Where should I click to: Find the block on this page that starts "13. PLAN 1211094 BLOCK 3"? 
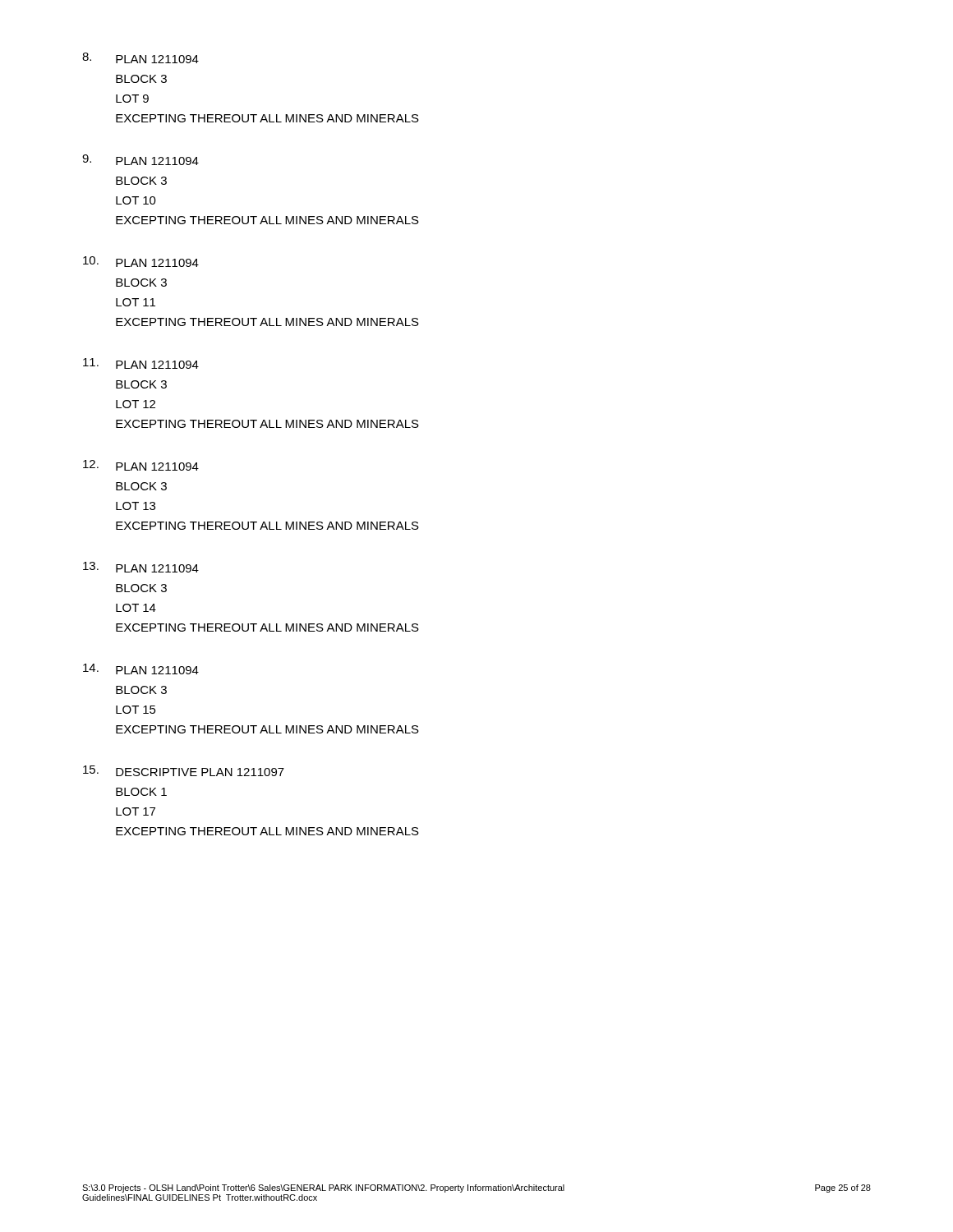[141, 567]
